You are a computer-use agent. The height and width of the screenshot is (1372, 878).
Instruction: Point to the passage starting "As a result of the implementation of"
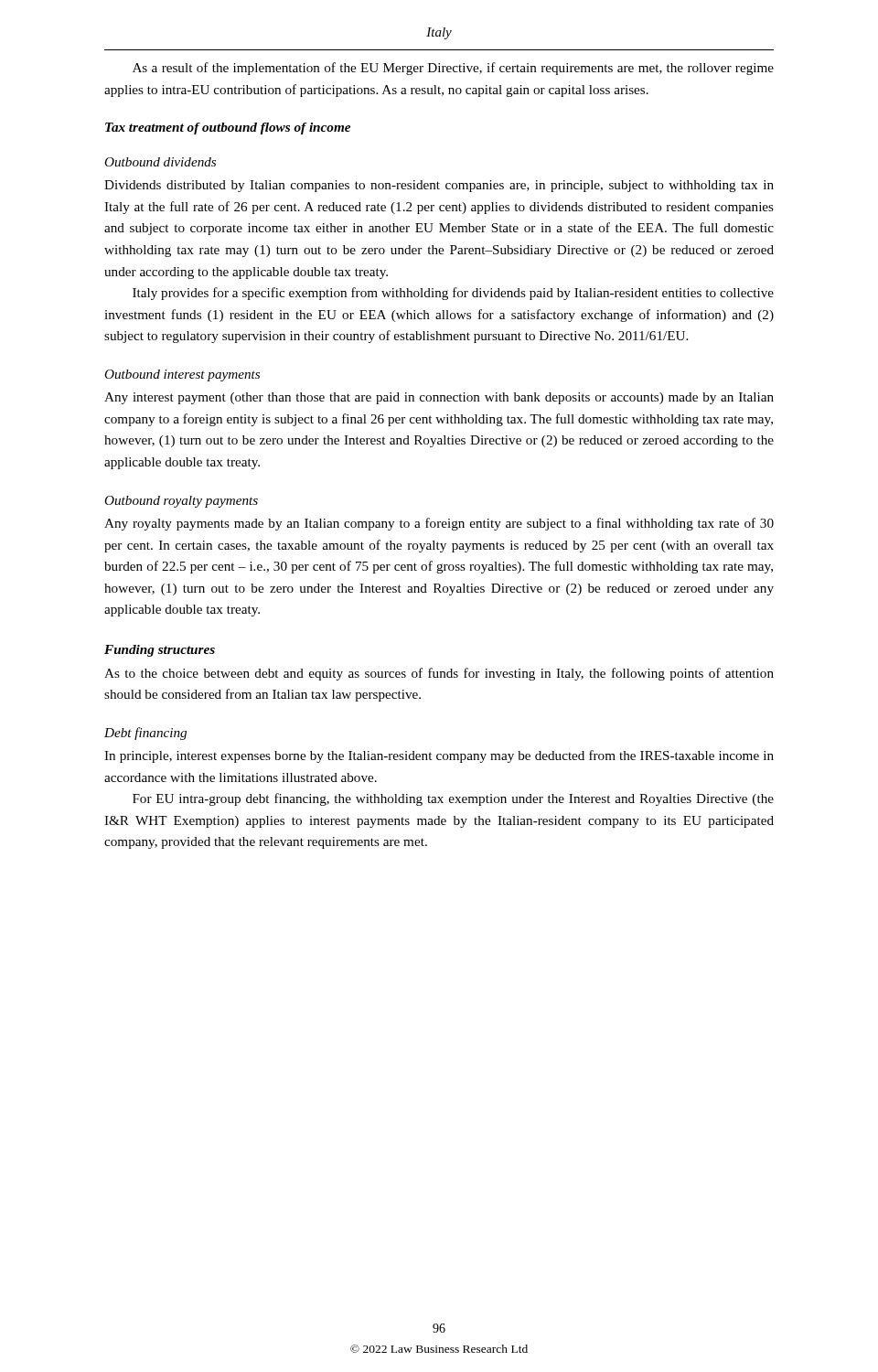[x=439, y=78]
